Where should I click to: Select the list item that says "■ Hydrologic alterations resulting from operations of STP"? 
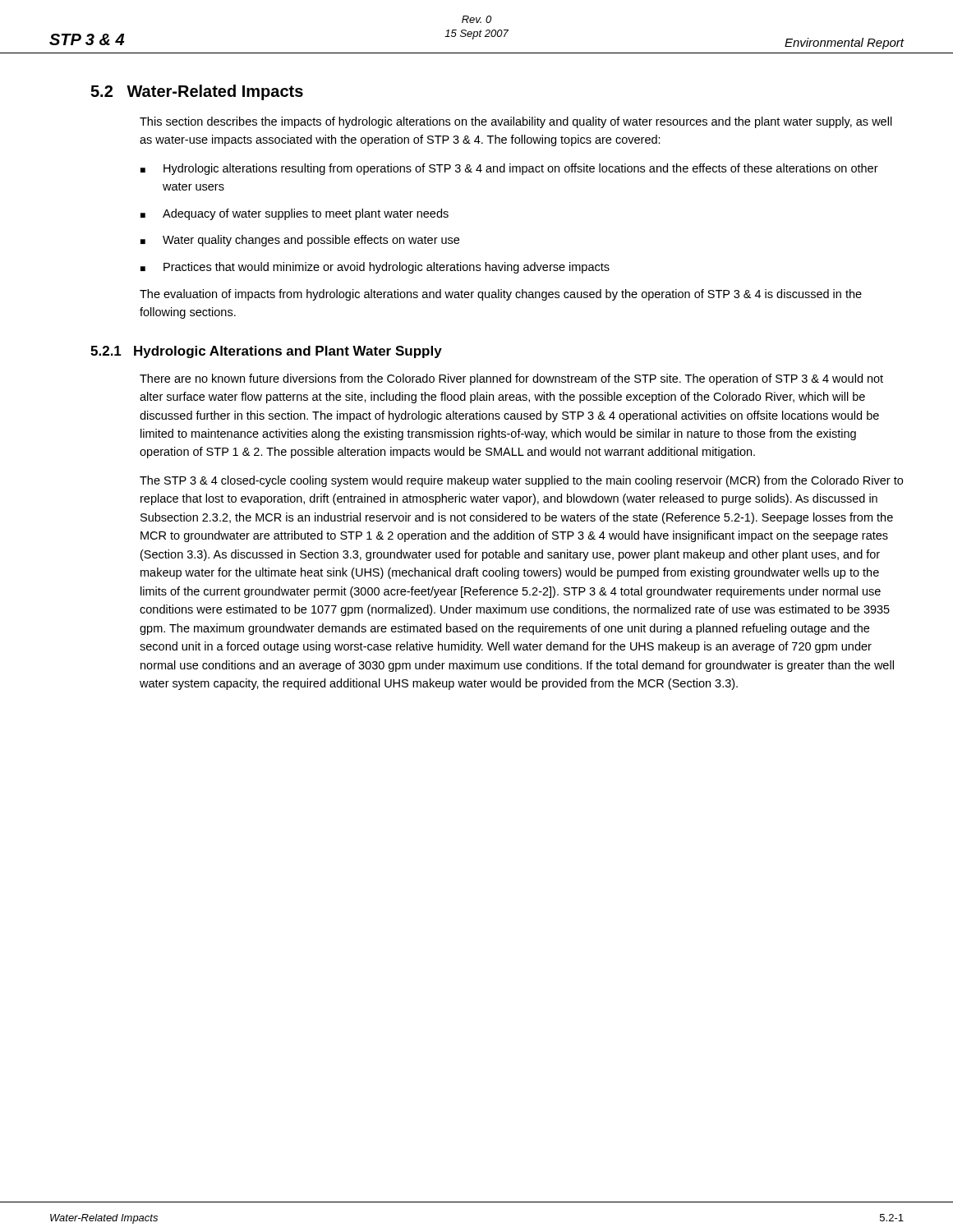[x=522, y=178]
